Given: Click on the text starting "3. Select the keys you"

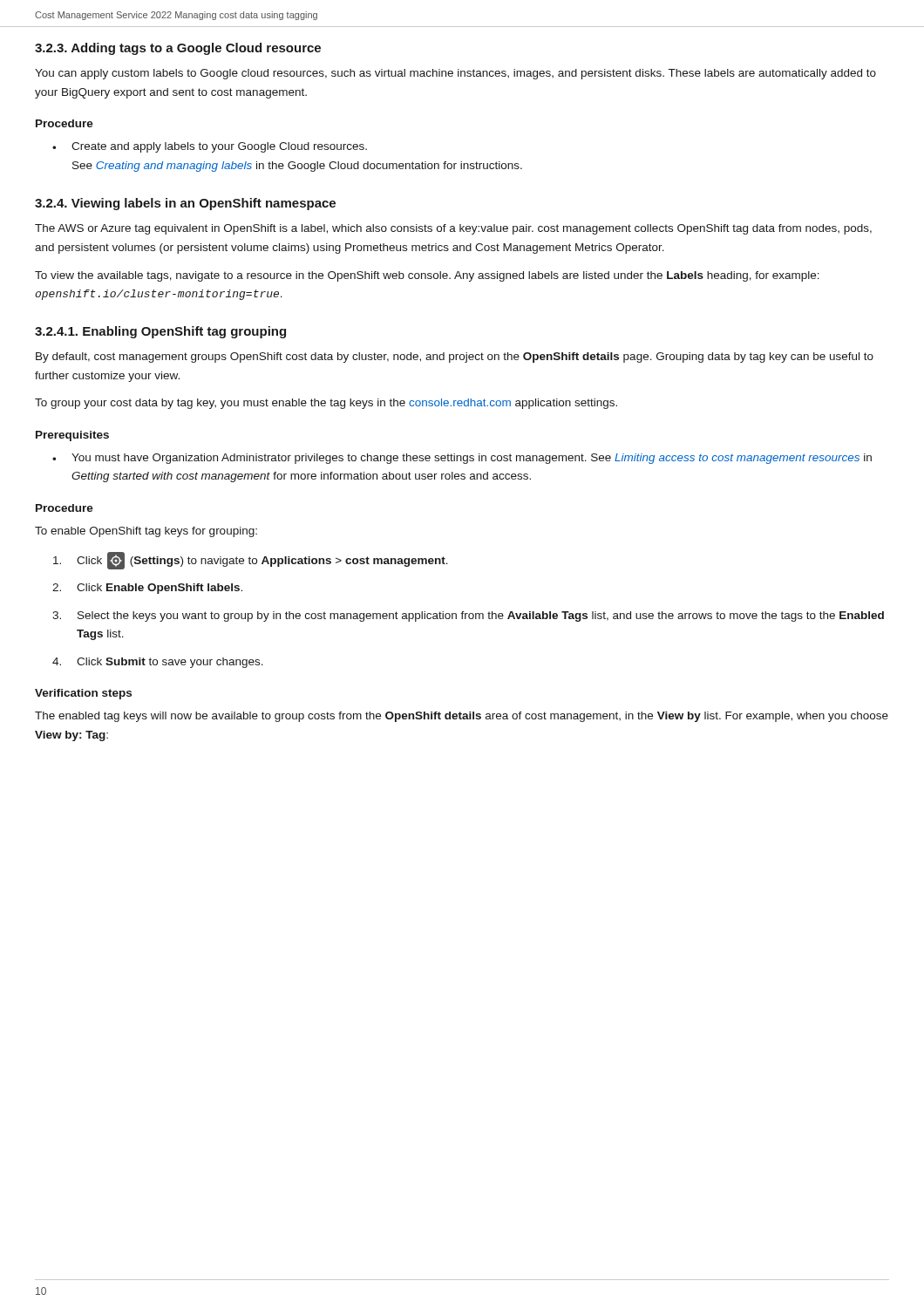Looking at the screenshot, I should point(471,625).
